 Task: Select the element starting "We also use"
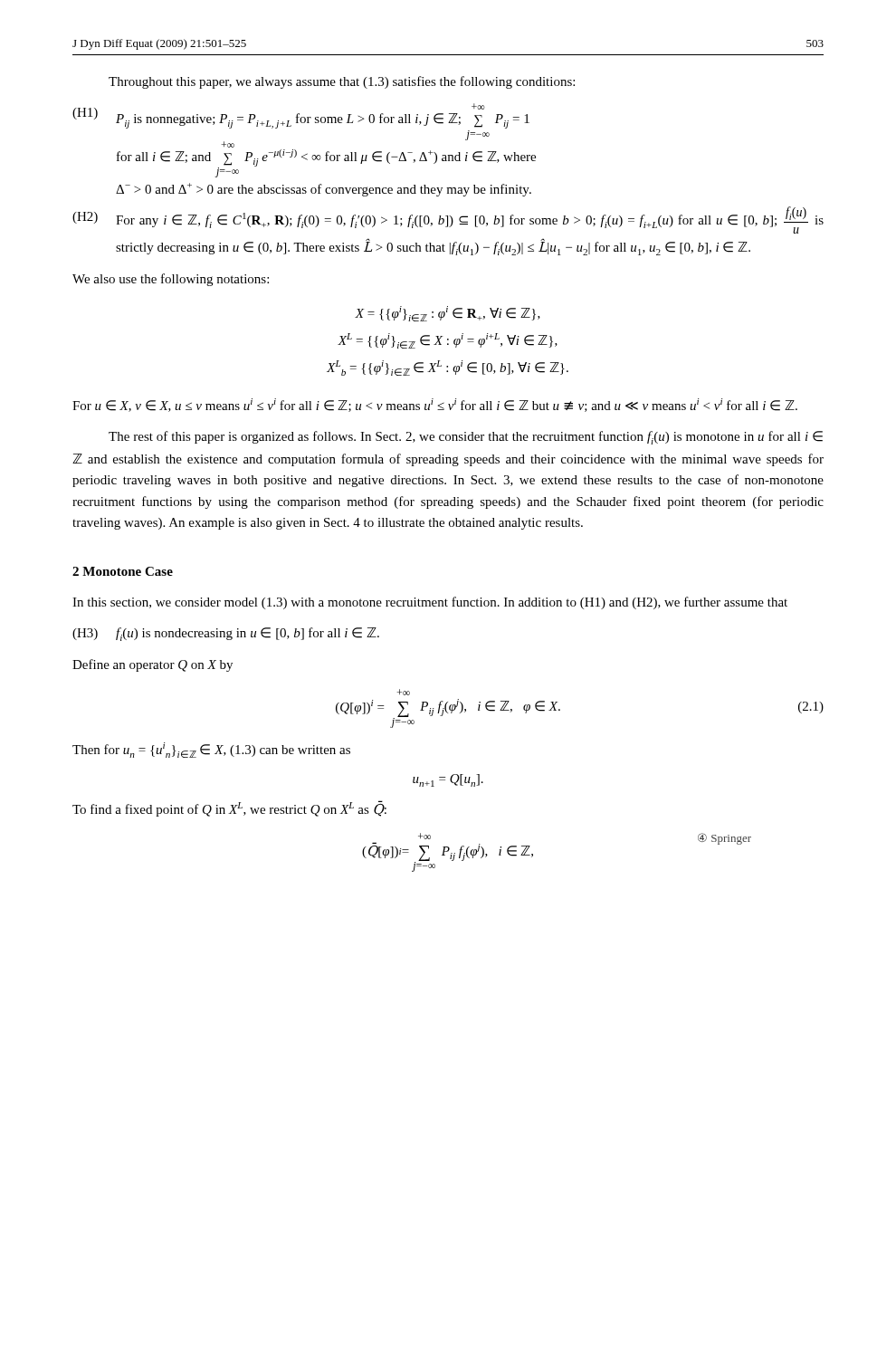[171, 279]
